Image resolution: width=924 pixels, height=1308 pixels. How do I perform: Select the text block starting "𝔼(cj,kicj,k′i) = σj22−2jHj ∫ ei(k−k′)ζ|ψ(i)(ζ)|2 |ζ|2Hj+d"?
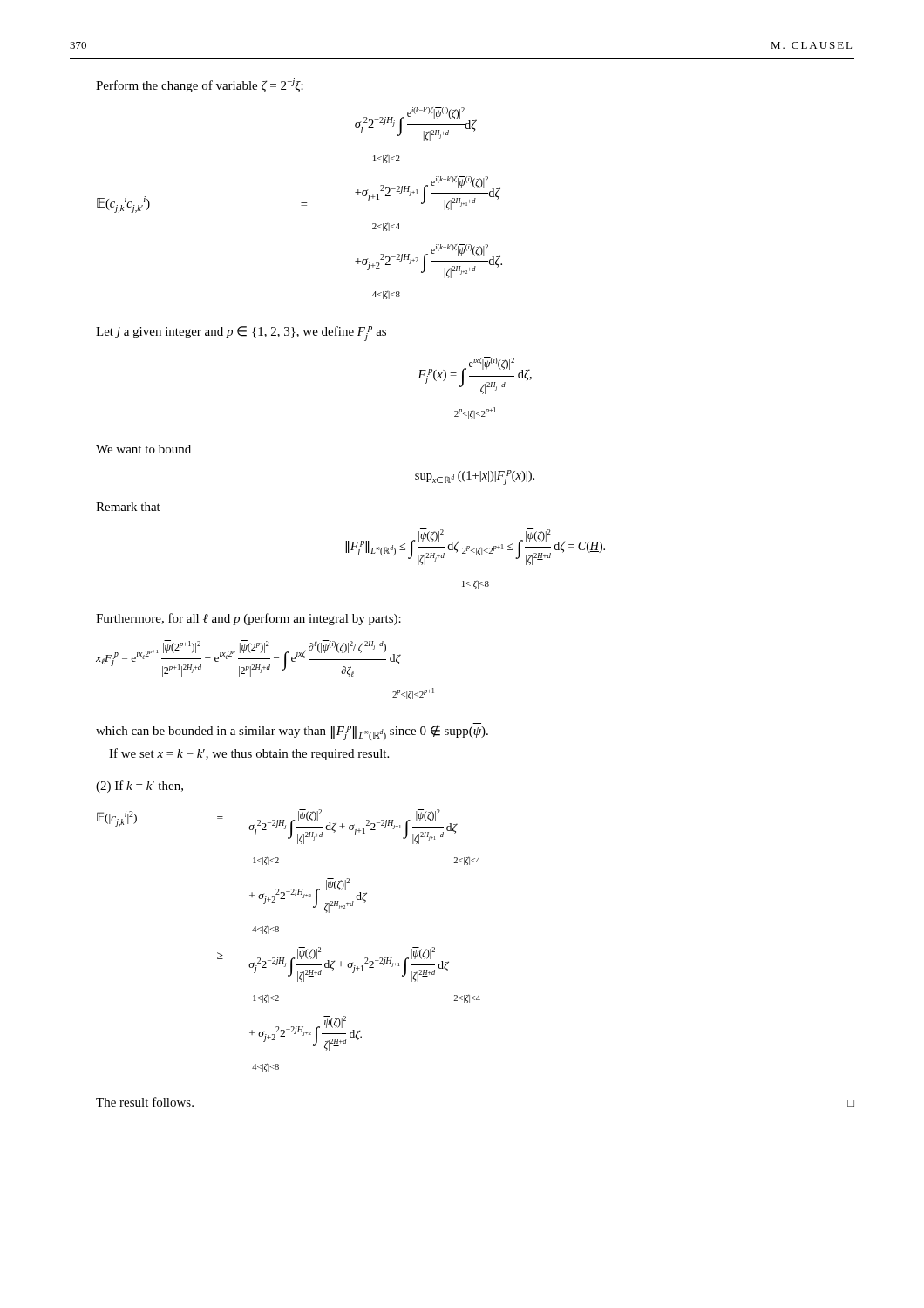[x=475, y=204]
